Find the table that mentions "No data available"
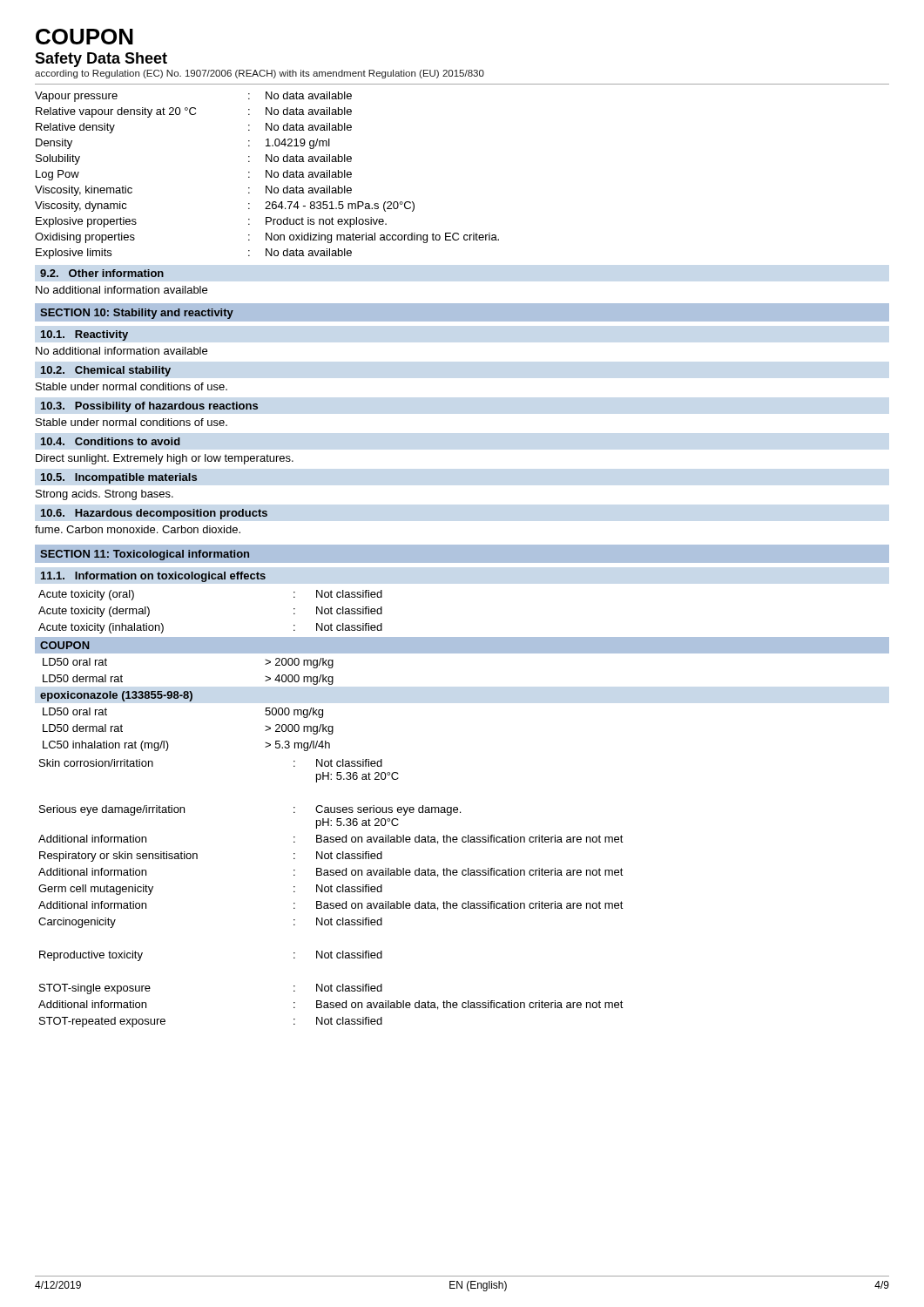Viewport: 924px width, 1307px height. point(462,174)
